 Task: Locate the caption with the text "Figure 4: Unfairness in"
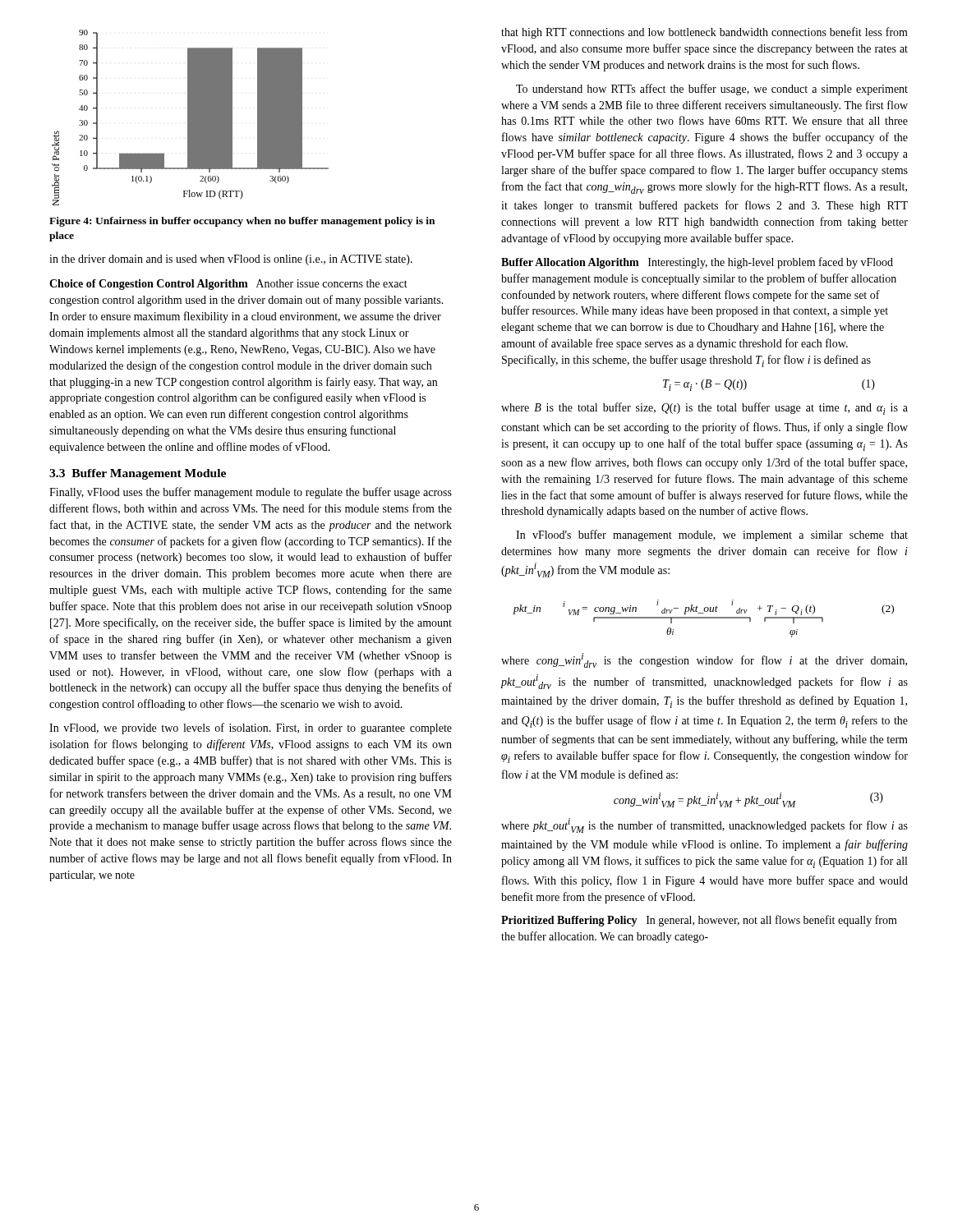click(242, 228)
